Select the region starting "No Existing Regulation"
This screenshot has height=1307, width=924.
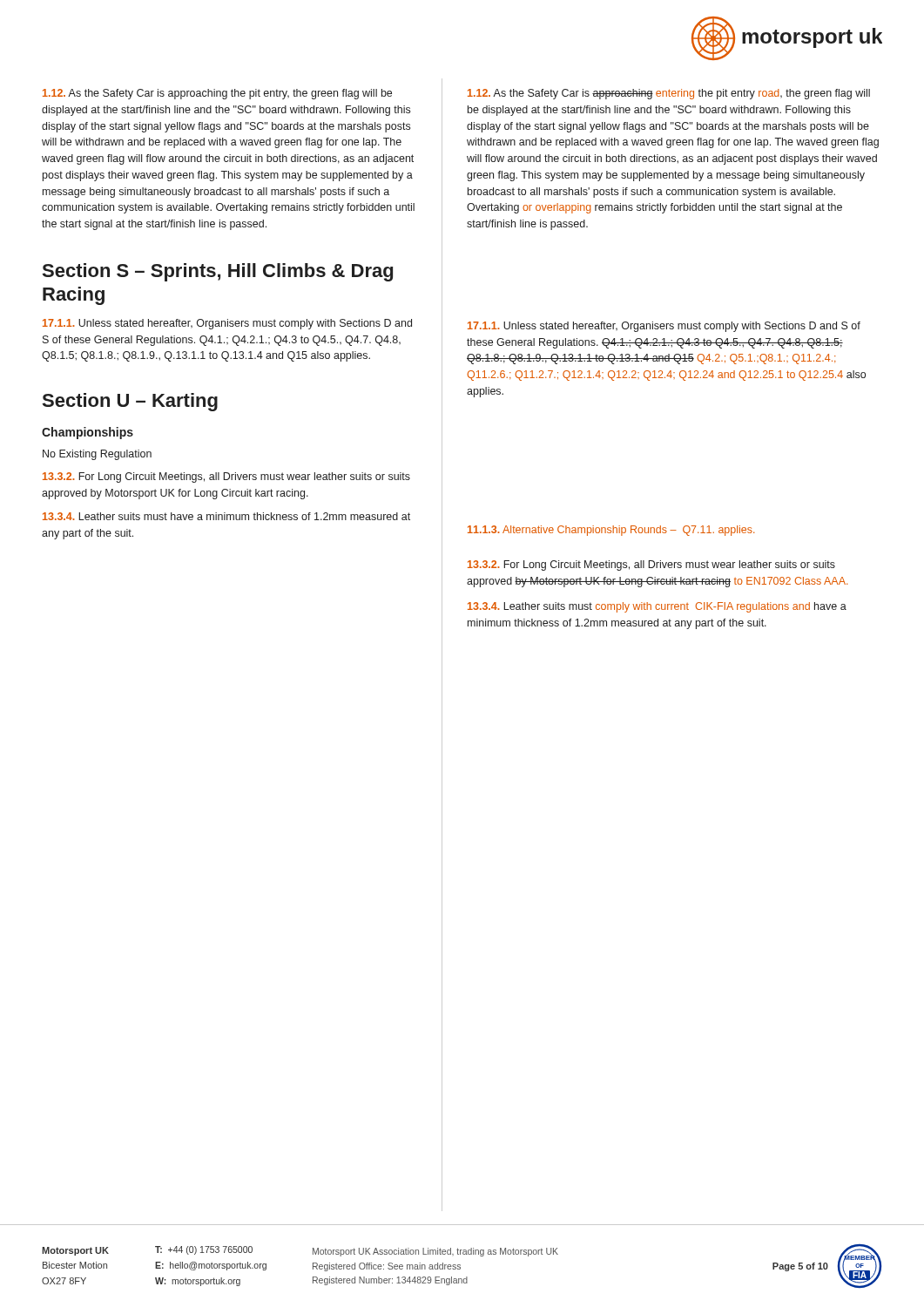point(97,454)
